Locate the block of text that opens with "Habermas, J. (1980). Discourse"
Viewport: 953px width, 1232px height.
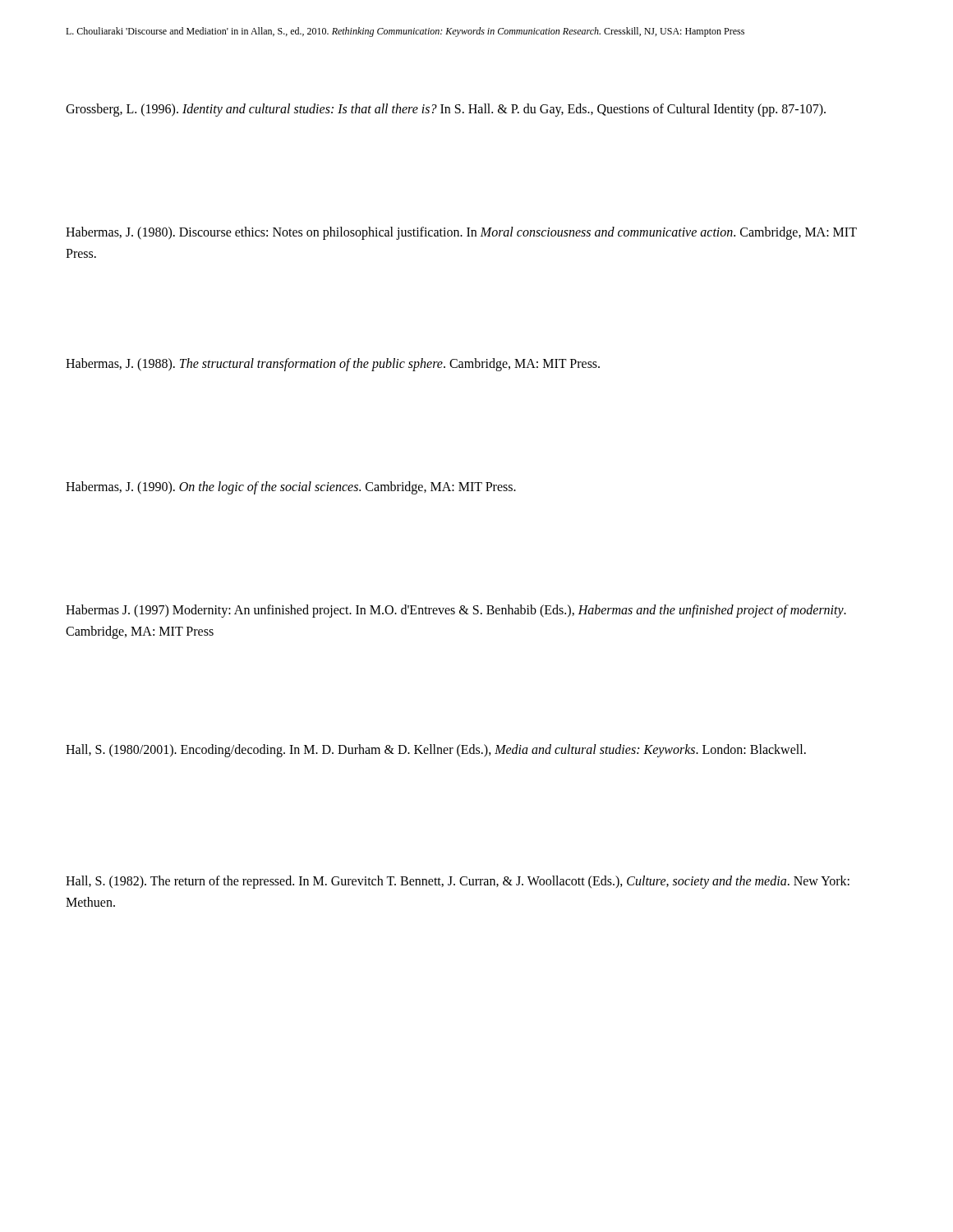[461, 243]
